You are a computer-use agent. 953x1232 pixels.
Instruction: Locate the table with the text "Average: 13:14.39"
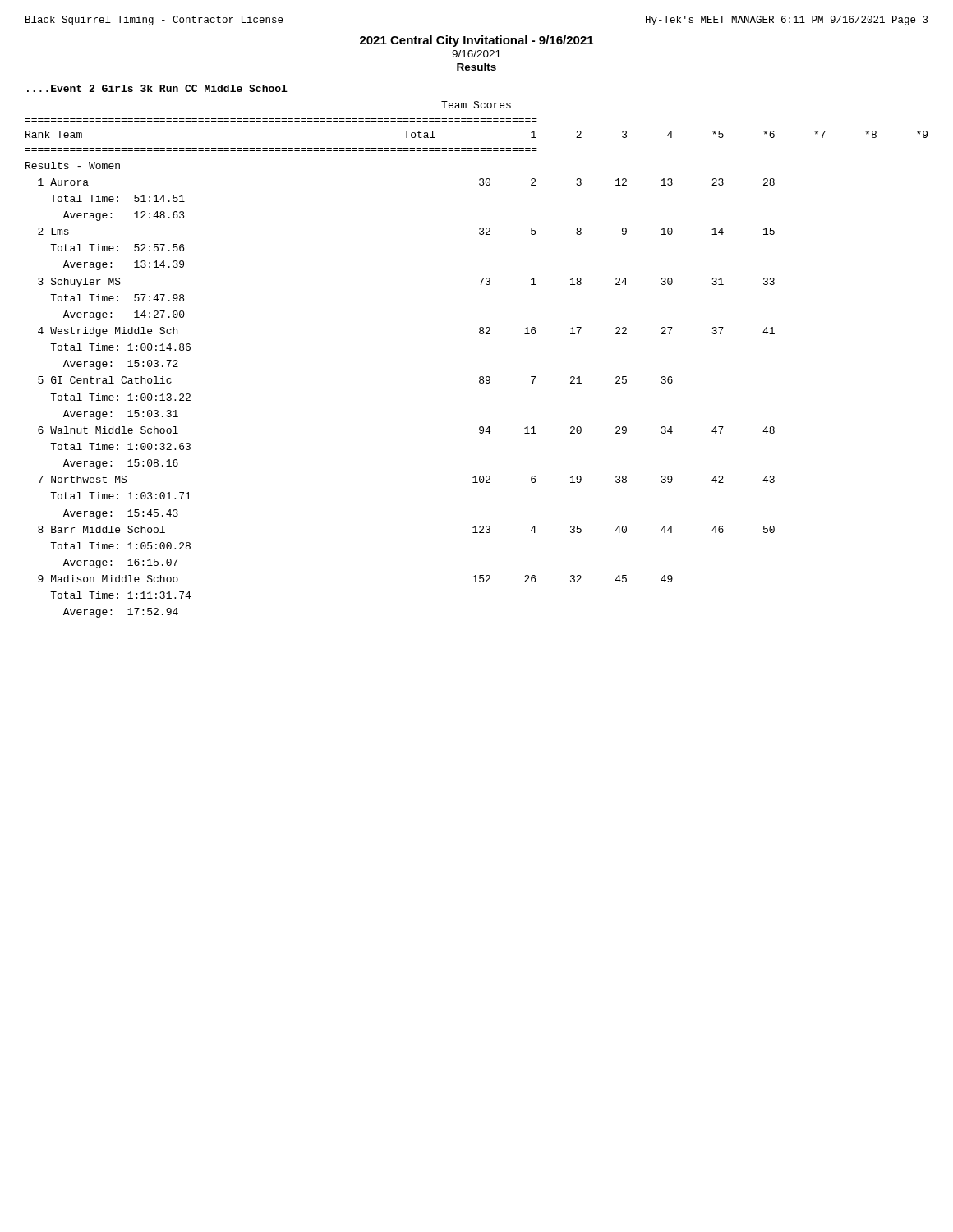pyautogui.click(x=476, y=367)
